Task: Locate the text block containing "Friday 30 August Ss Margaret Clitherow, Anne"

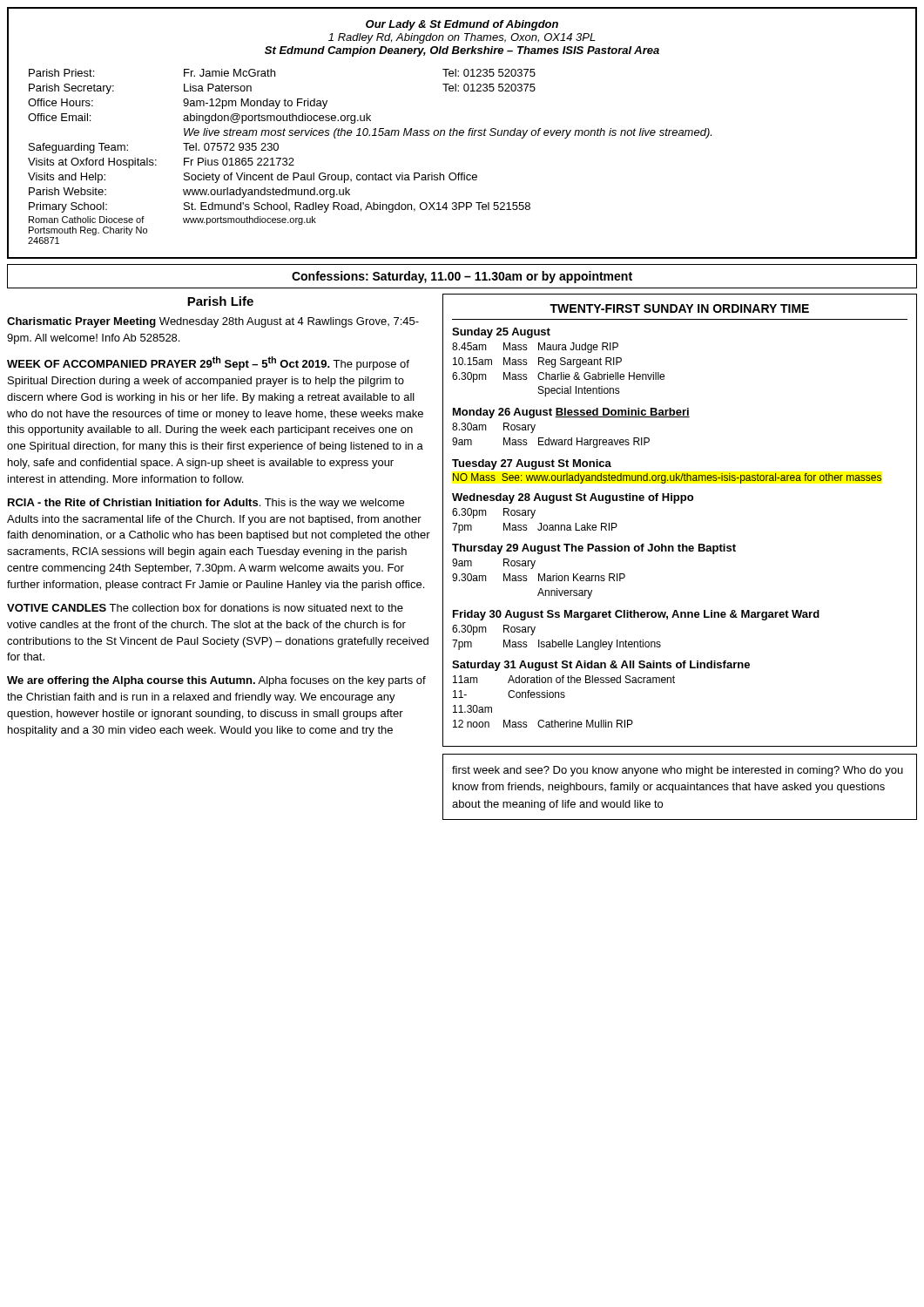Action: (636, 615)
